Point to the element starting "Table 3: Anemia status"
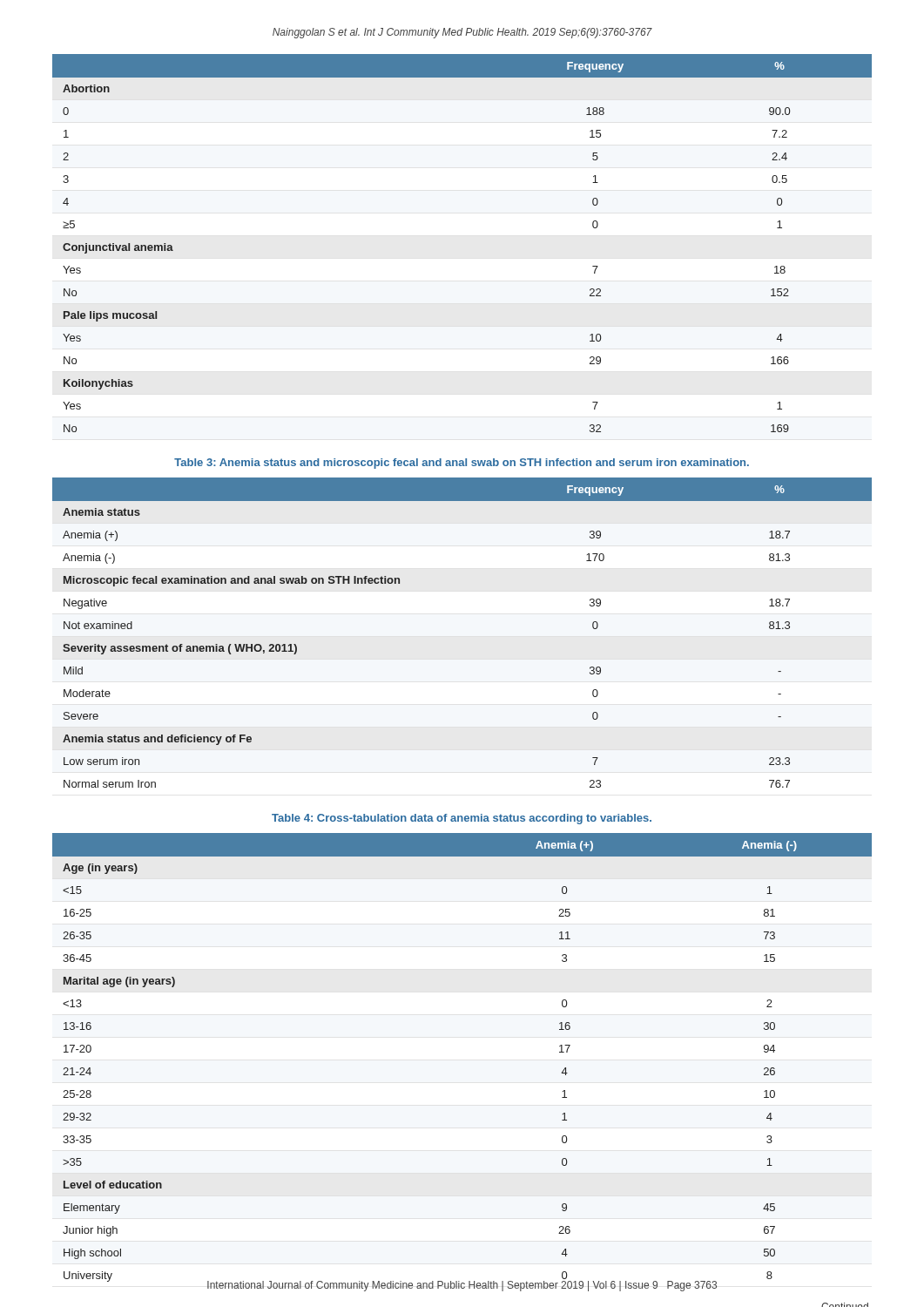Image resolution: width=924 pixels, height=1307 pixels. click(x=462, y=462)
